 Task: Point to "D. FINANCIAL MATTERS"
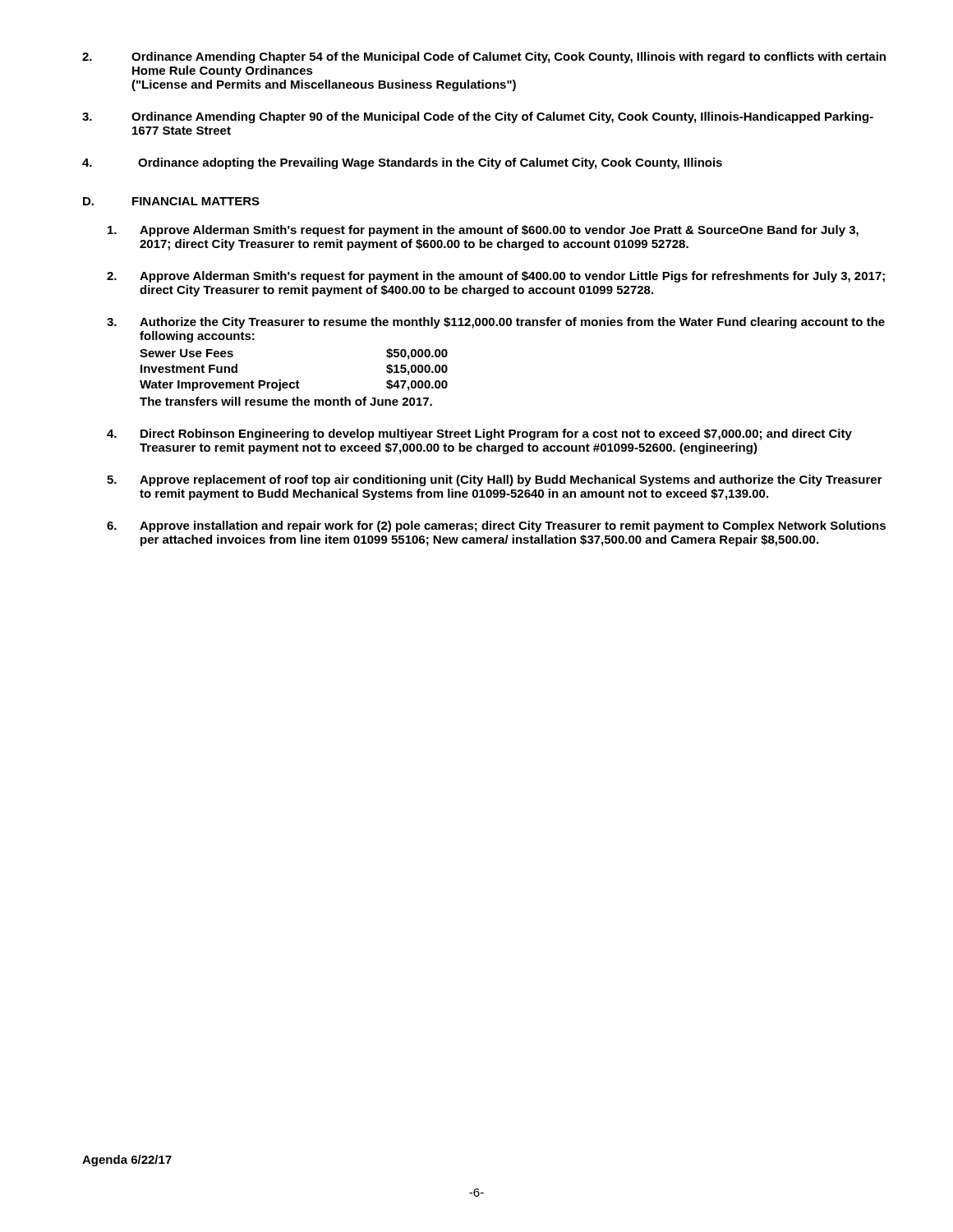tap(171, 201)
